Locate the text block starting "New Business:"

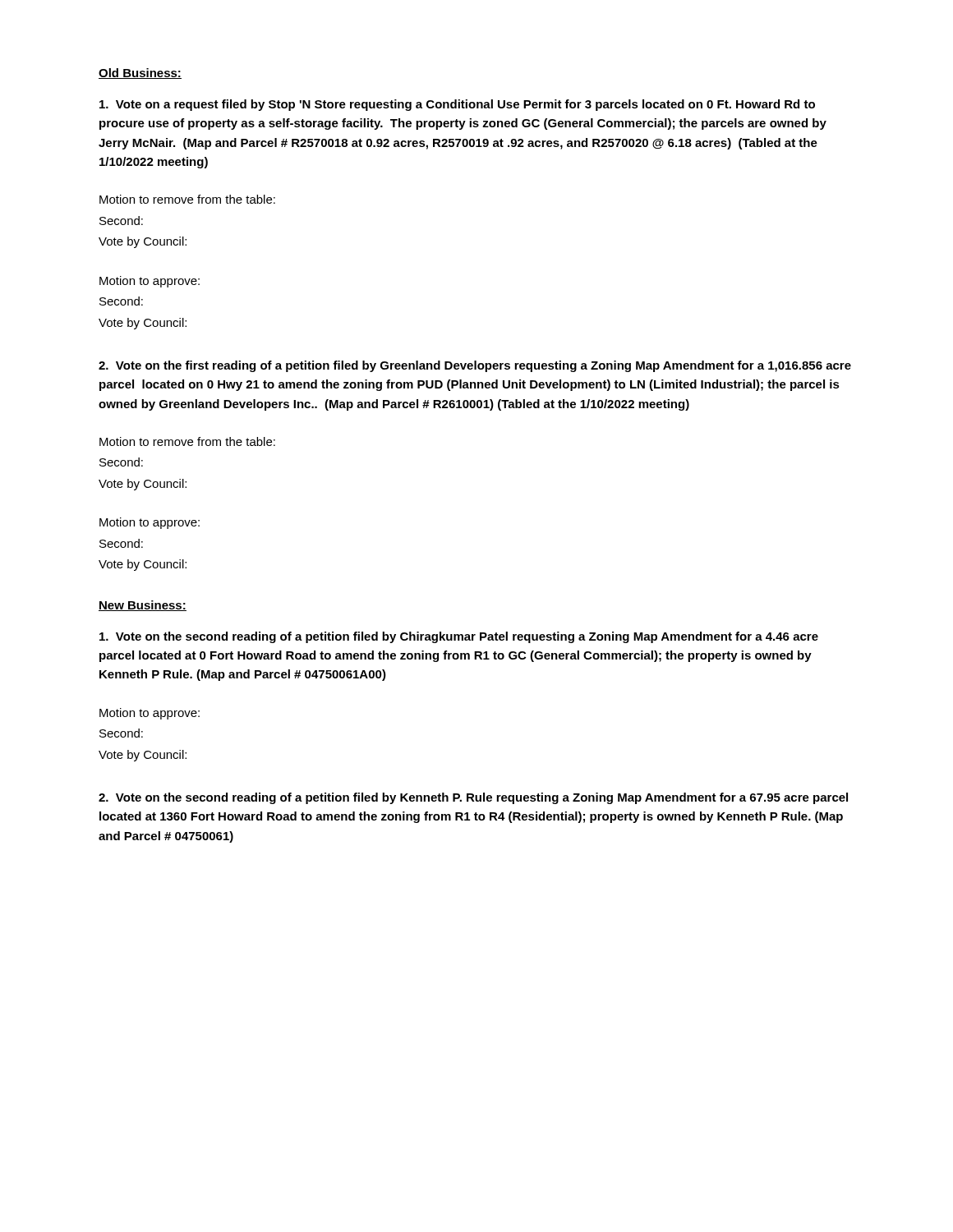[142, 605]
